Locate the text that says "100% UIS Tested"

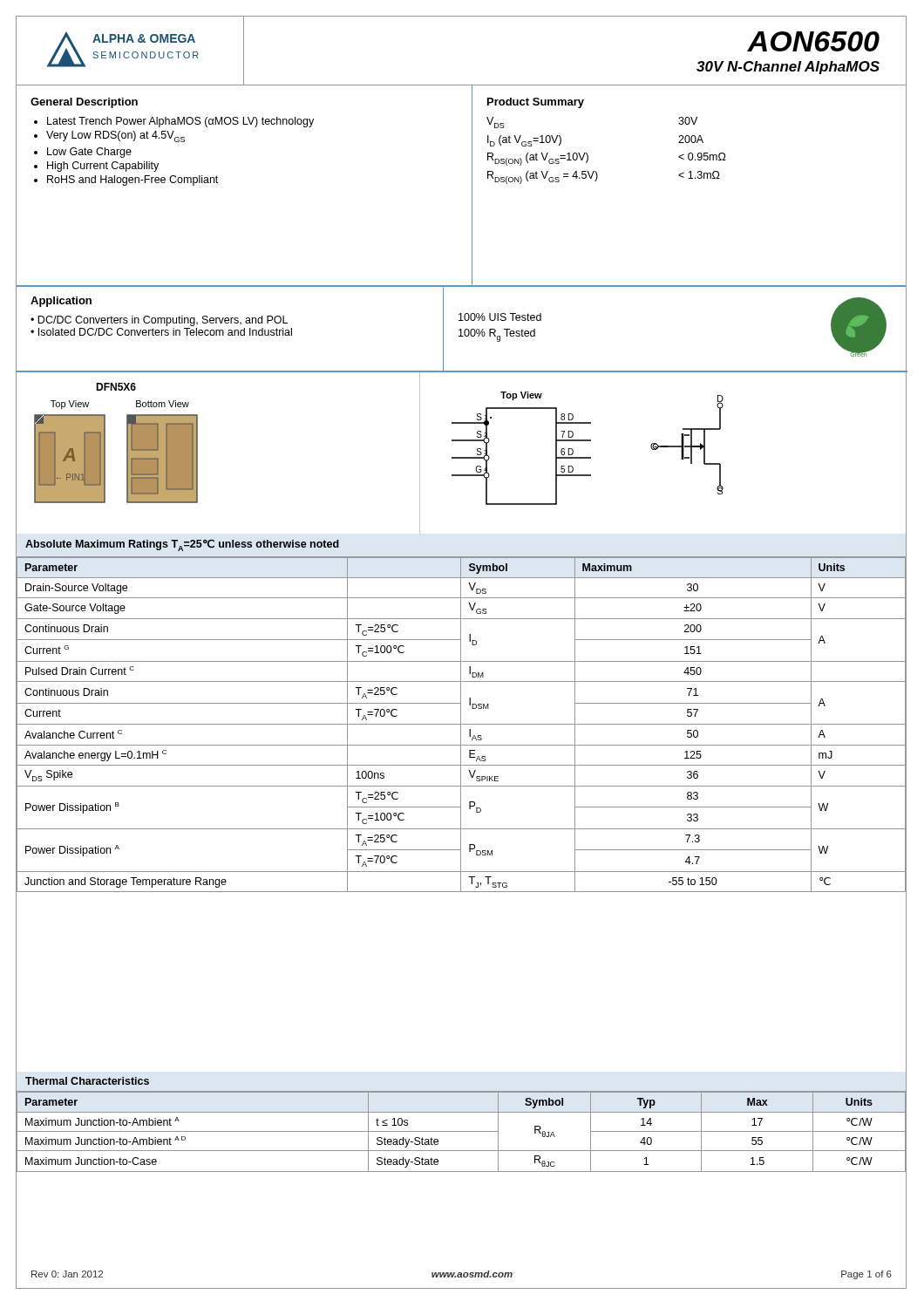[x=500, y=317]
